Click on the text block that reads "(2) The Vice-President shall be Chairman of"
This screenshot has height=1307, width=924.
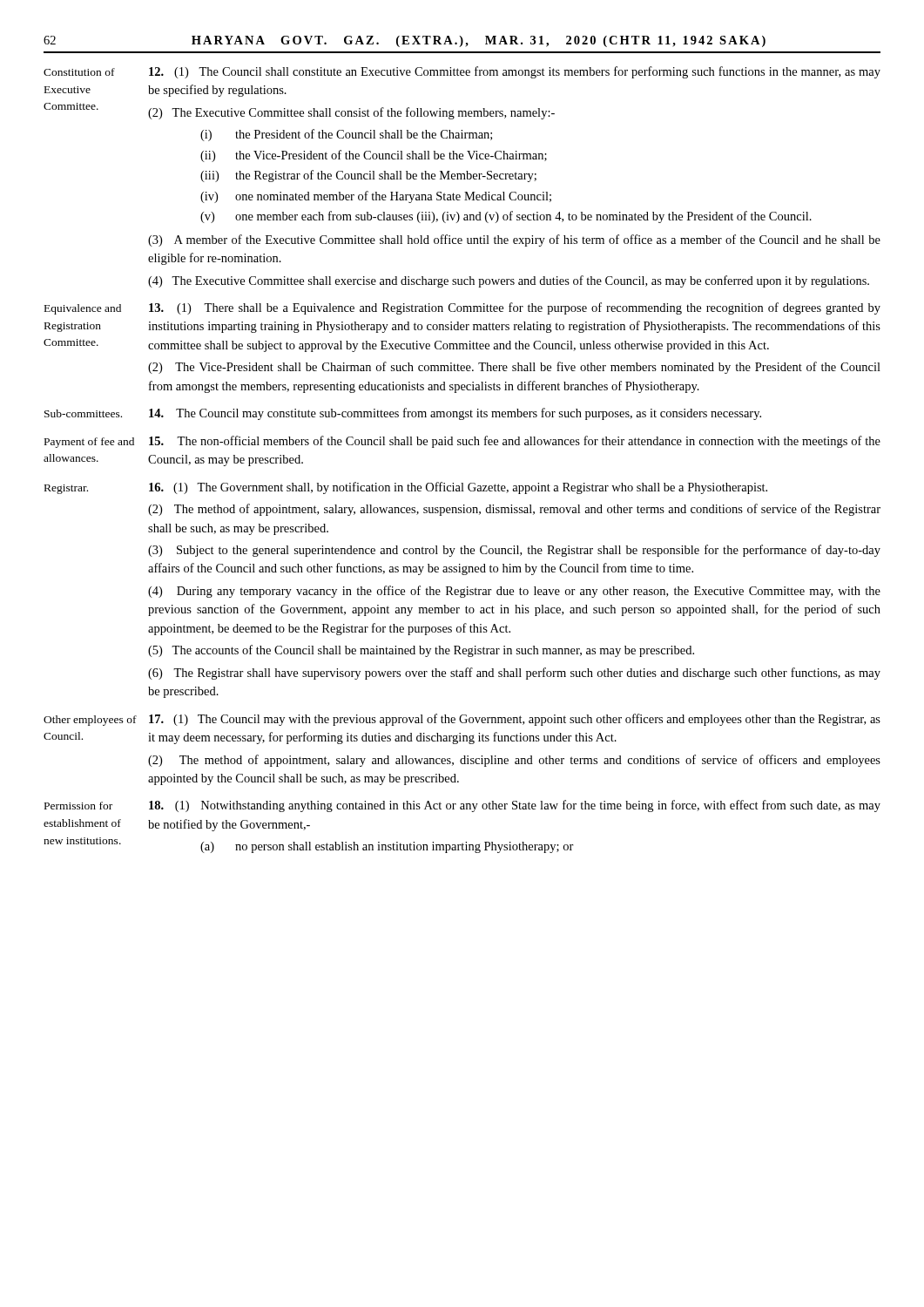point(514,377)
